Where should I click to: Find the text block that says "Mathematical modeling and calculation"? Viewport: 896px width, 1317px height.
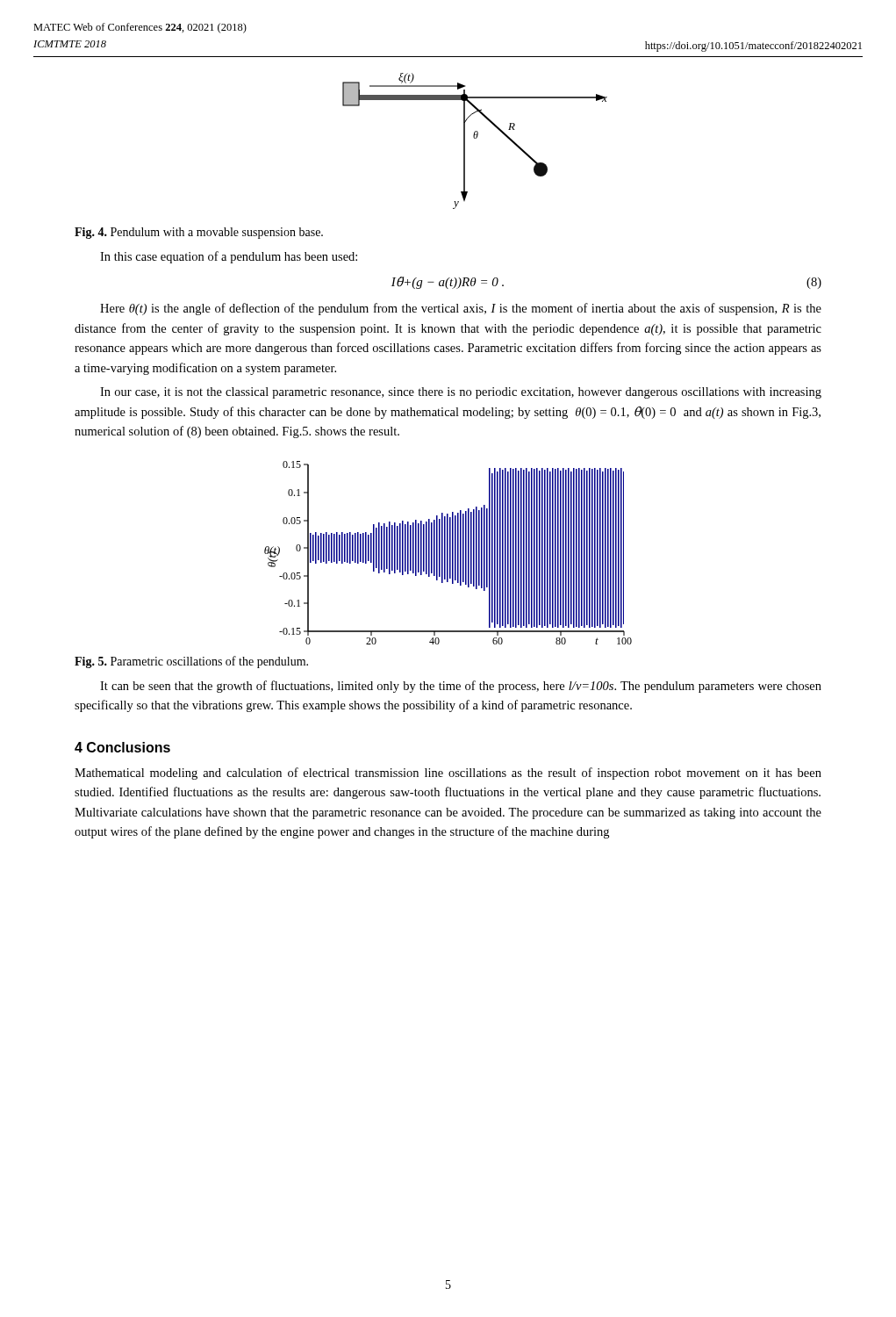pos(448,802)
